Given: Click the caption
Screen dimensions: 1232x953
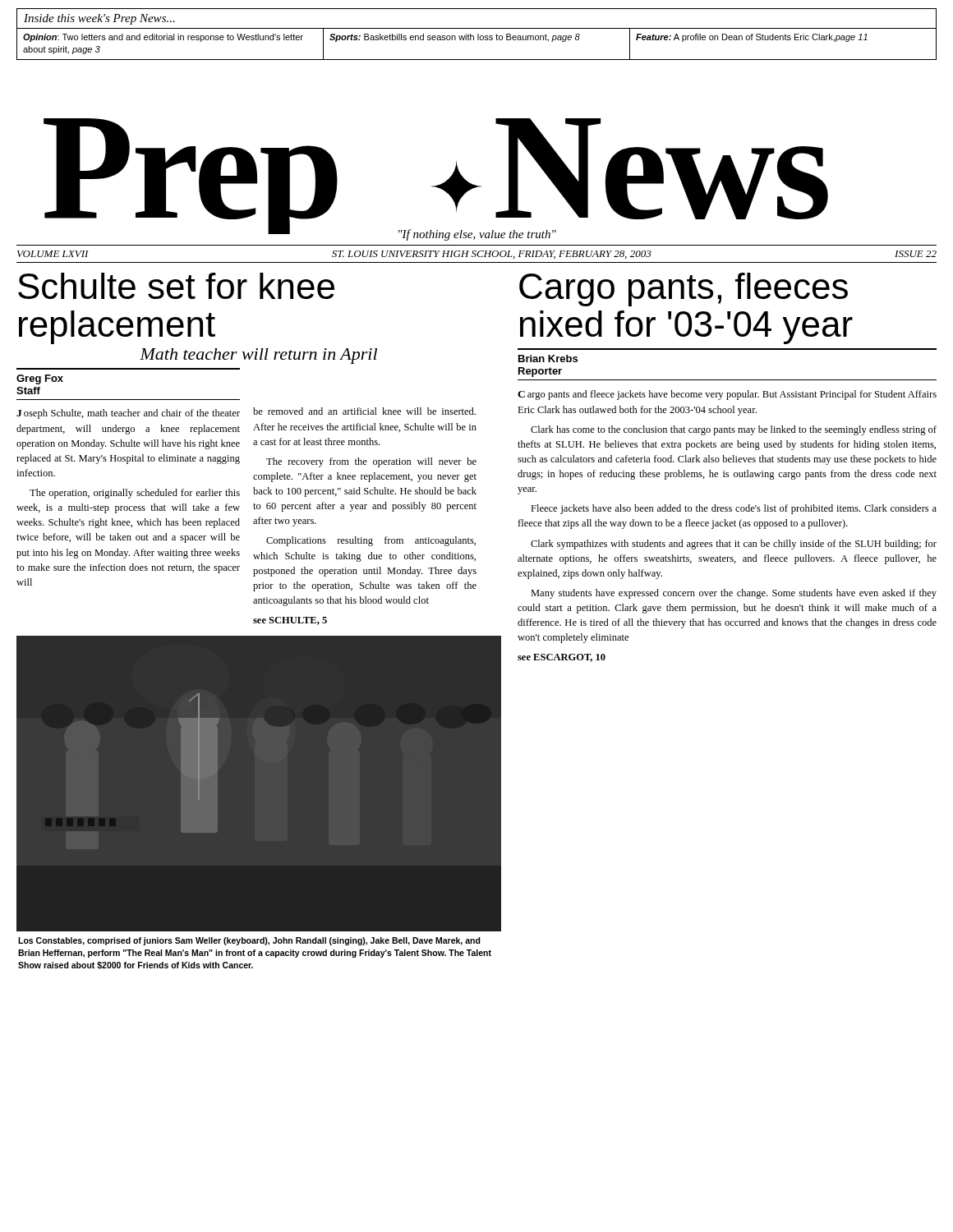Looking at the screenshot, I should tap(255, 953).
